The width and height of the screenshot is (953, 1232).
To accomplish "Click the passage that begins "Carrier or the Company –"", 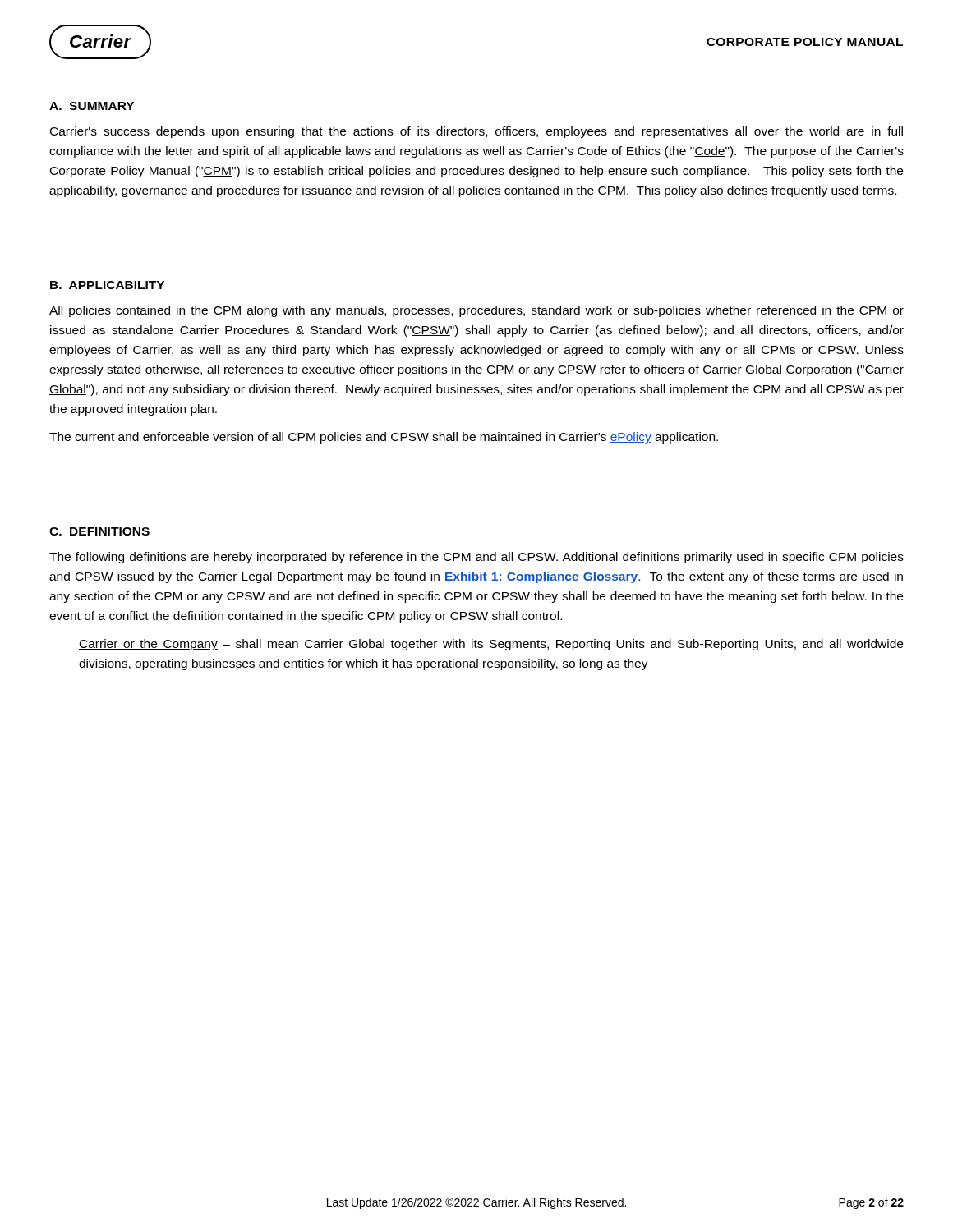I will point(491,654).
